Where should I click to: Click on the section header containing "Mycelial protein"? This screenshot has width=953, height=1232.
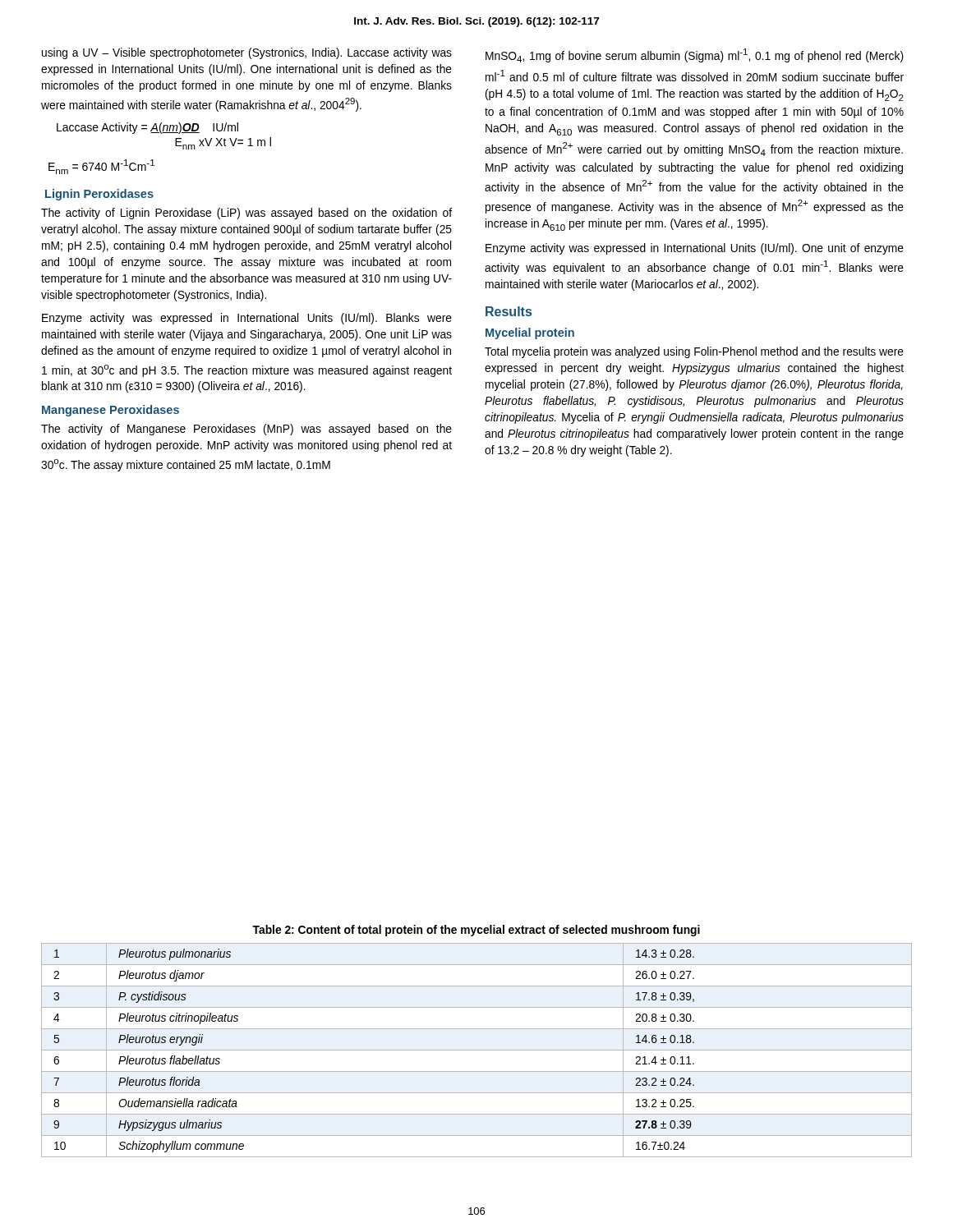(x=530, y=332)
